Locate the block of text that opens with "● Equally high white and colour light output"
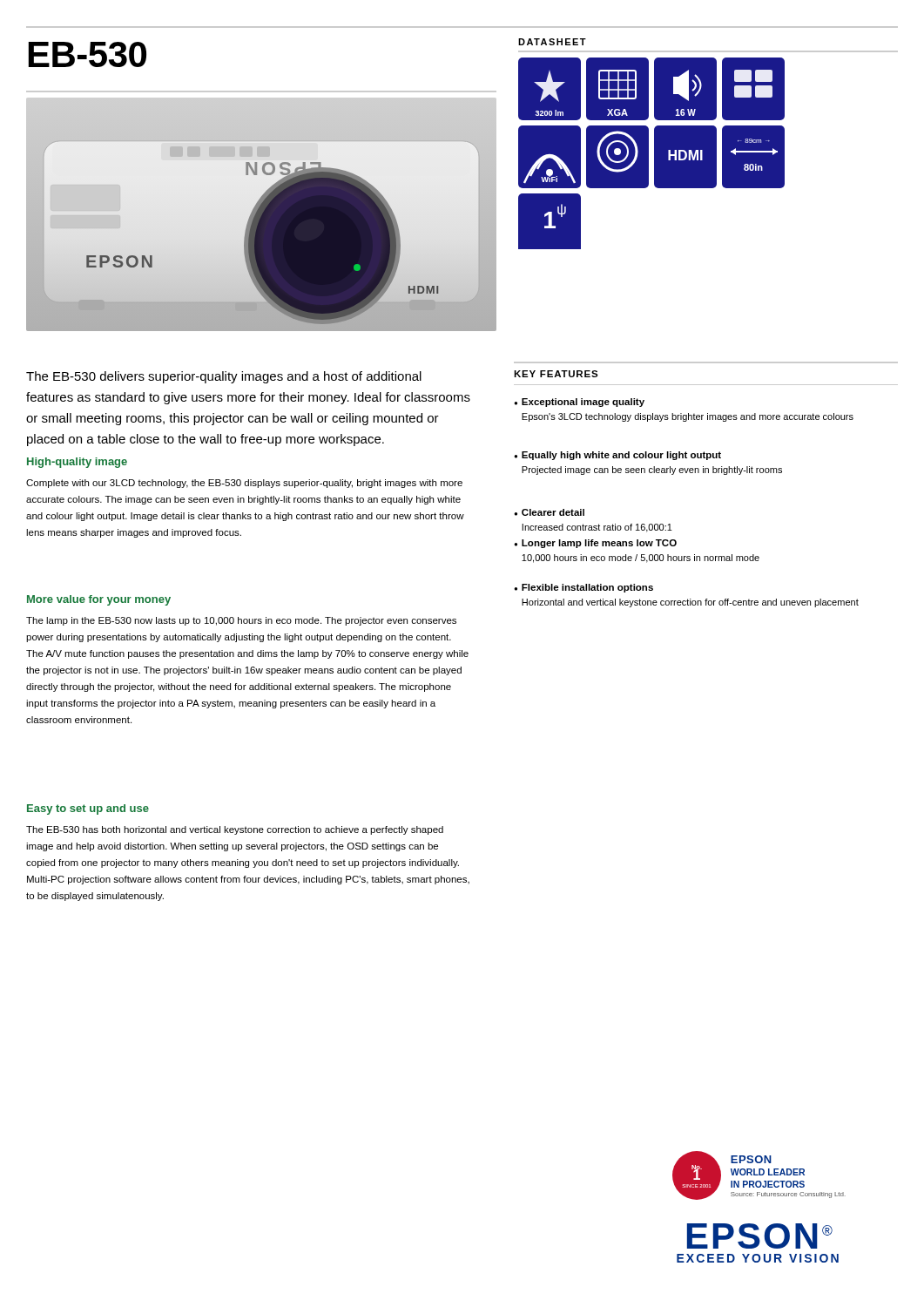Screen dimensions: 1307x924 tap(706, 463)
